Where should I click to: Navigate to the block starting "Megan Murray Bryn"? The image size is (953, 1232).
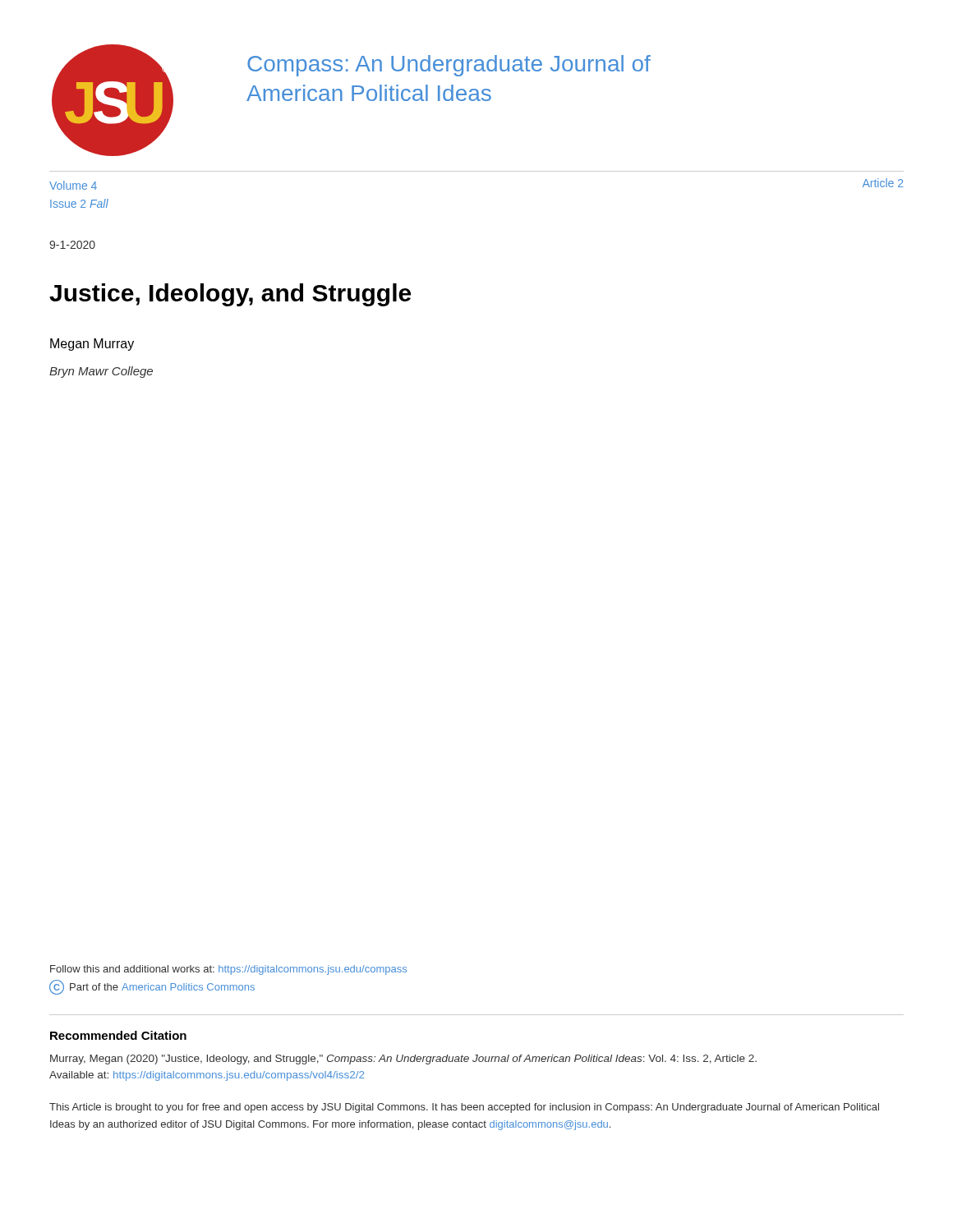click(x=101, y=357)
